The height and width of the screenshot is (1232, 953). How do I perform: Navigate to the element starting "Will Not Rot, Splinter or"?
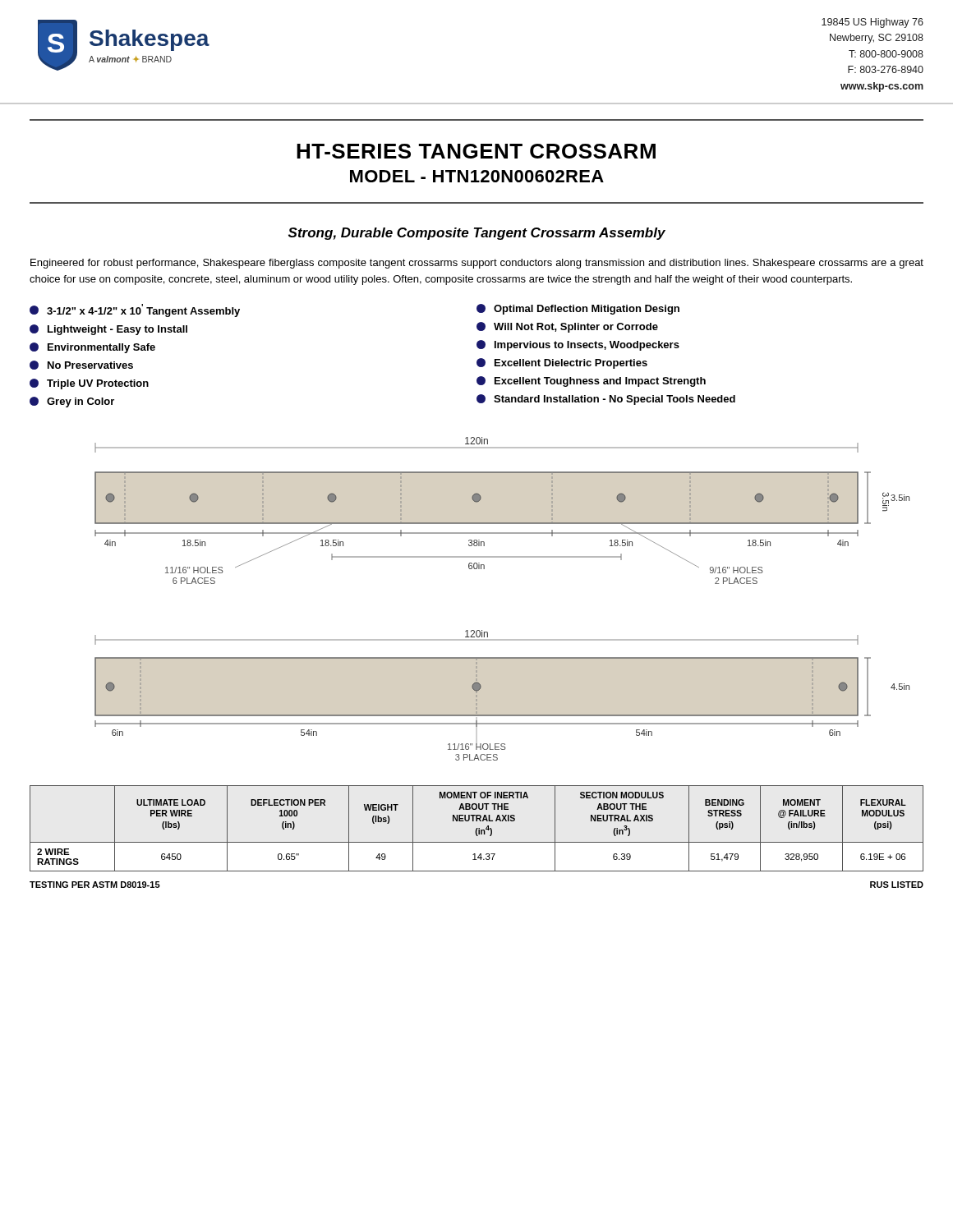pyautogui.click(x=567, y=327)
